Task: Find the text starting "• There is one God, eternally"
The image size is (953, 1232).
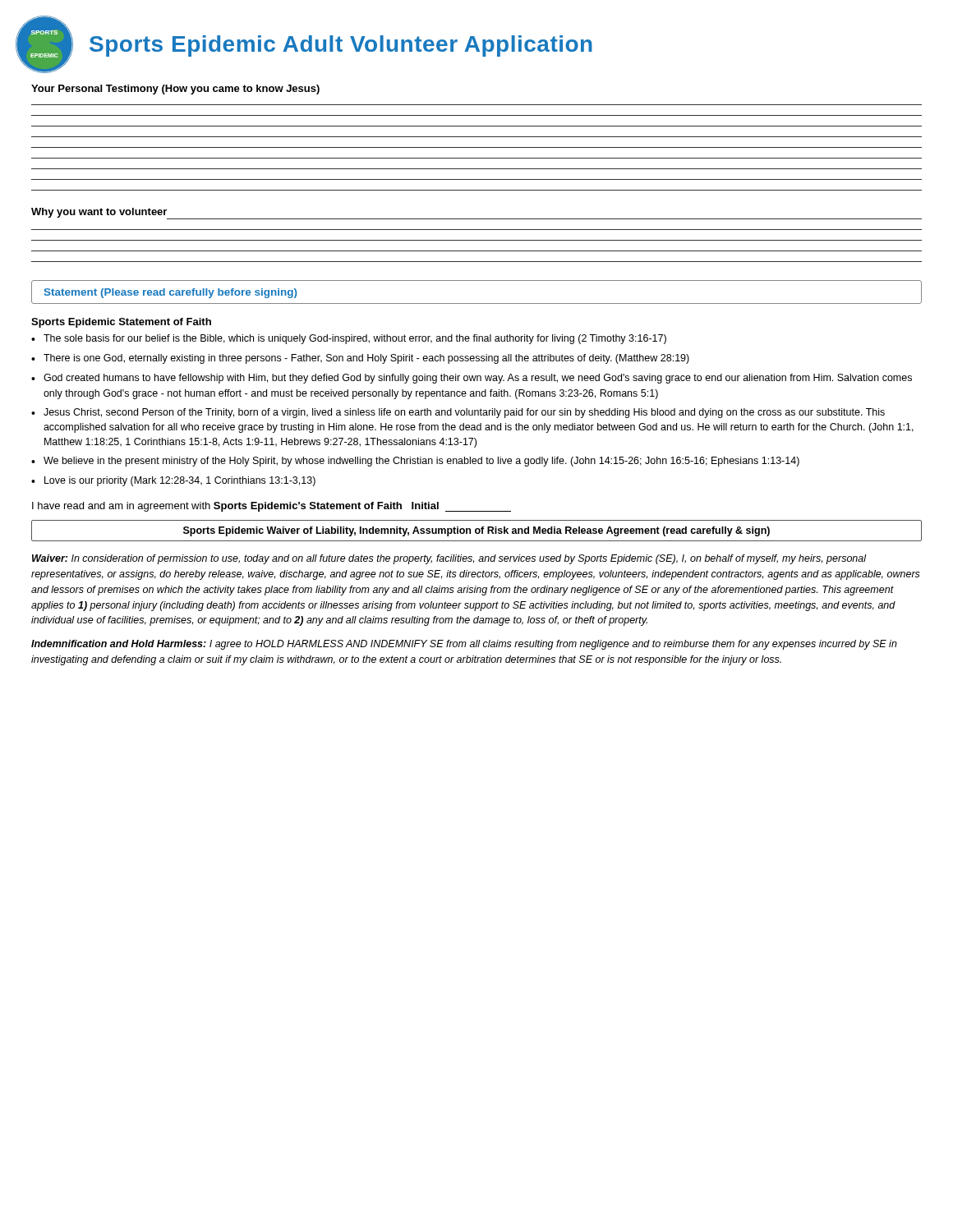Action: coord(360,359)
